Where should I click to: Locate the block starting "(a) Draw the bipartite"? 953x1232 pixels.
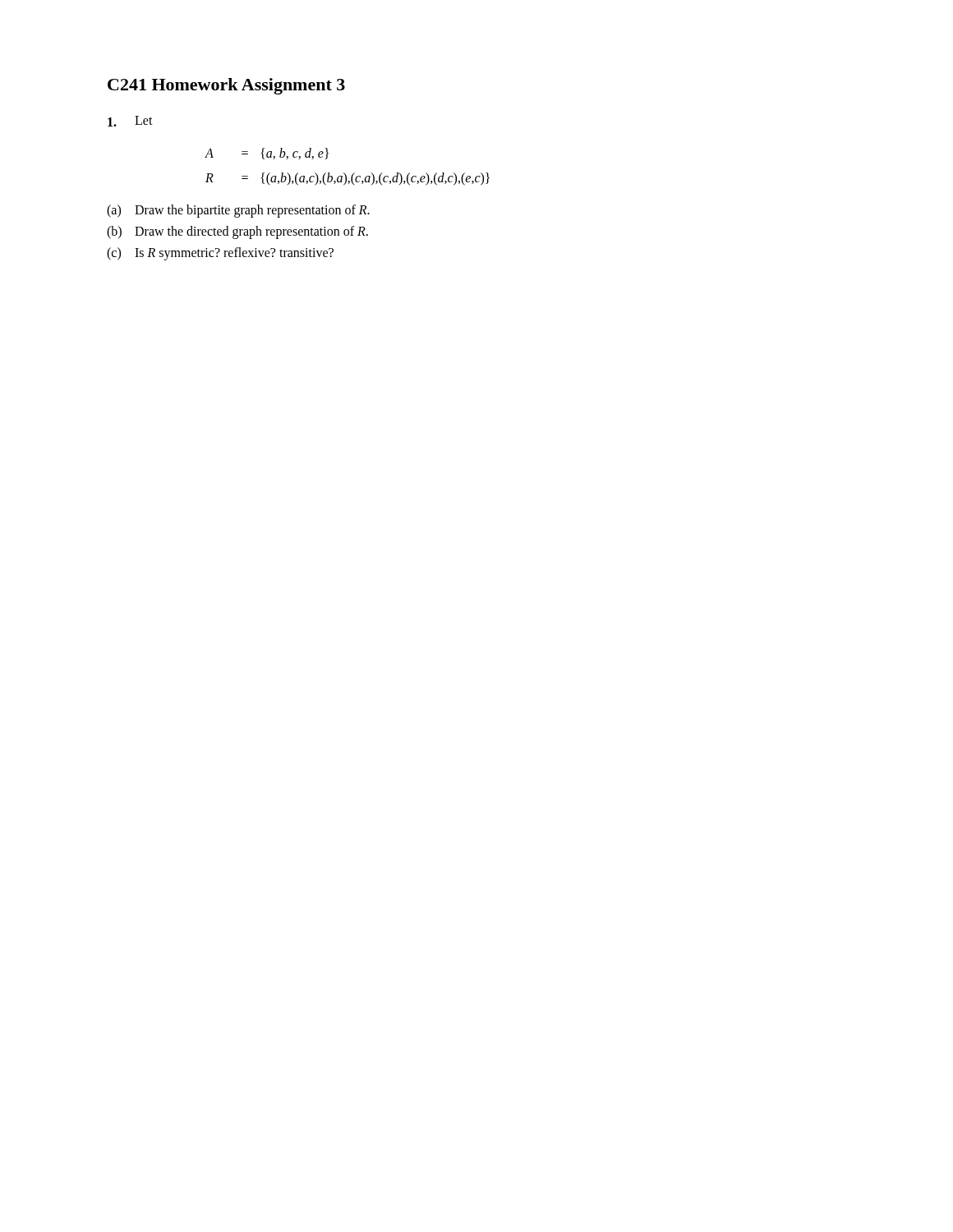point(238,210)
